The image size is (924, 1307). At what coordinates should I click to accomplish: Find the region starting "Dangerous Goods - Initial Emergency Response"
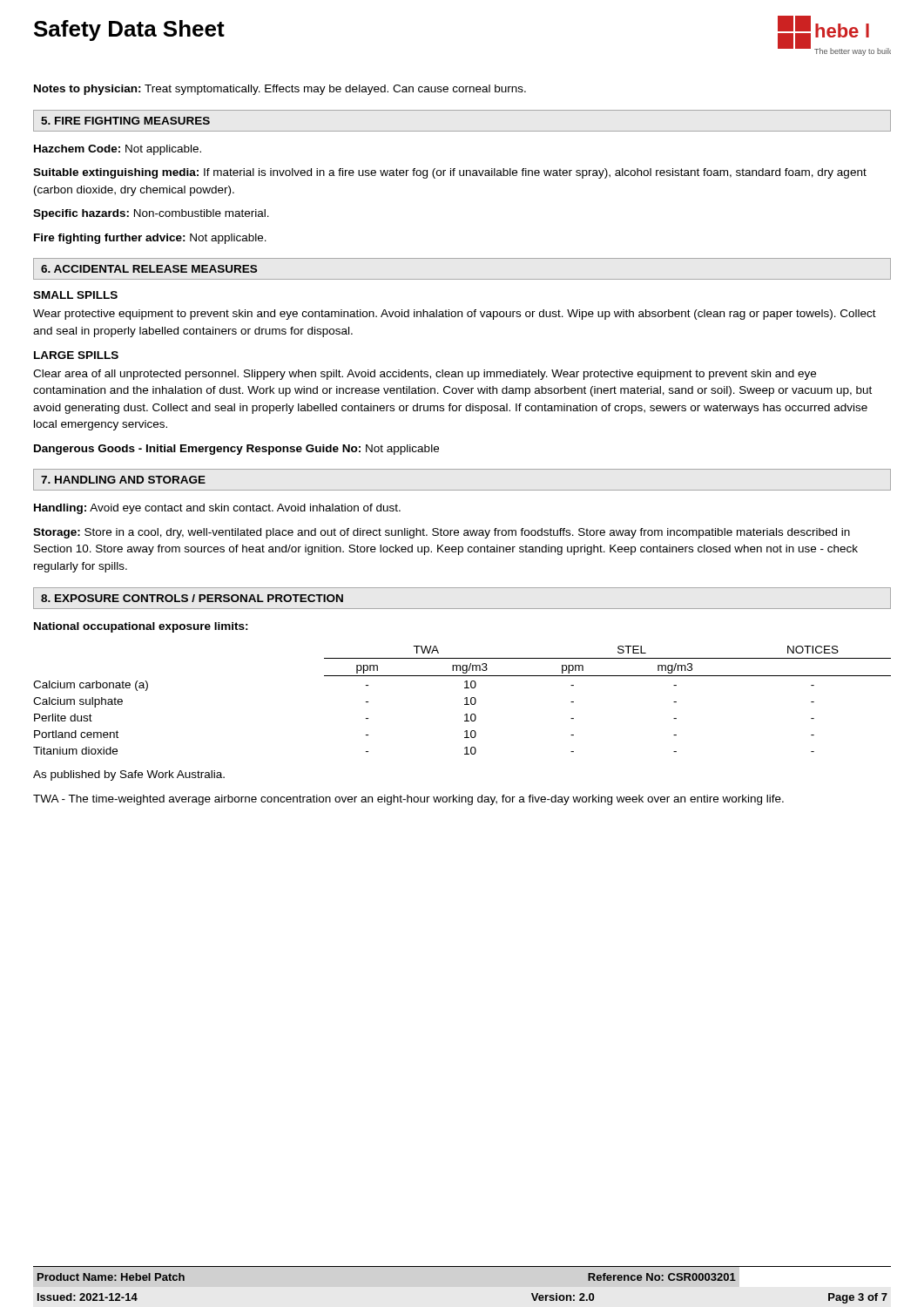(x=236, y=448)
